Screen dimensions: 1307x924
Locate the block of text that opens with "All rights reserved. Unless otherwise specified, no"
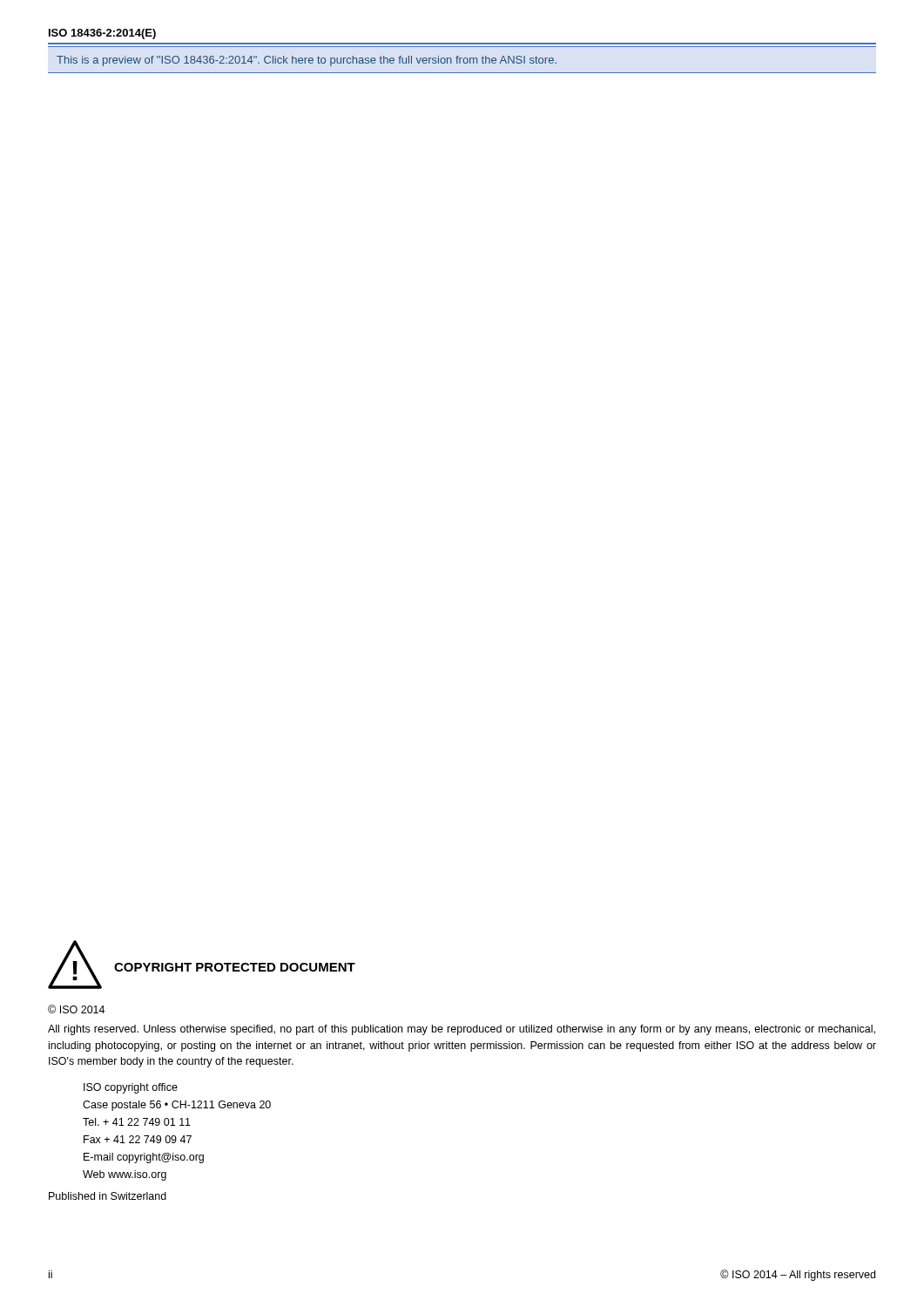point(462,1045)
